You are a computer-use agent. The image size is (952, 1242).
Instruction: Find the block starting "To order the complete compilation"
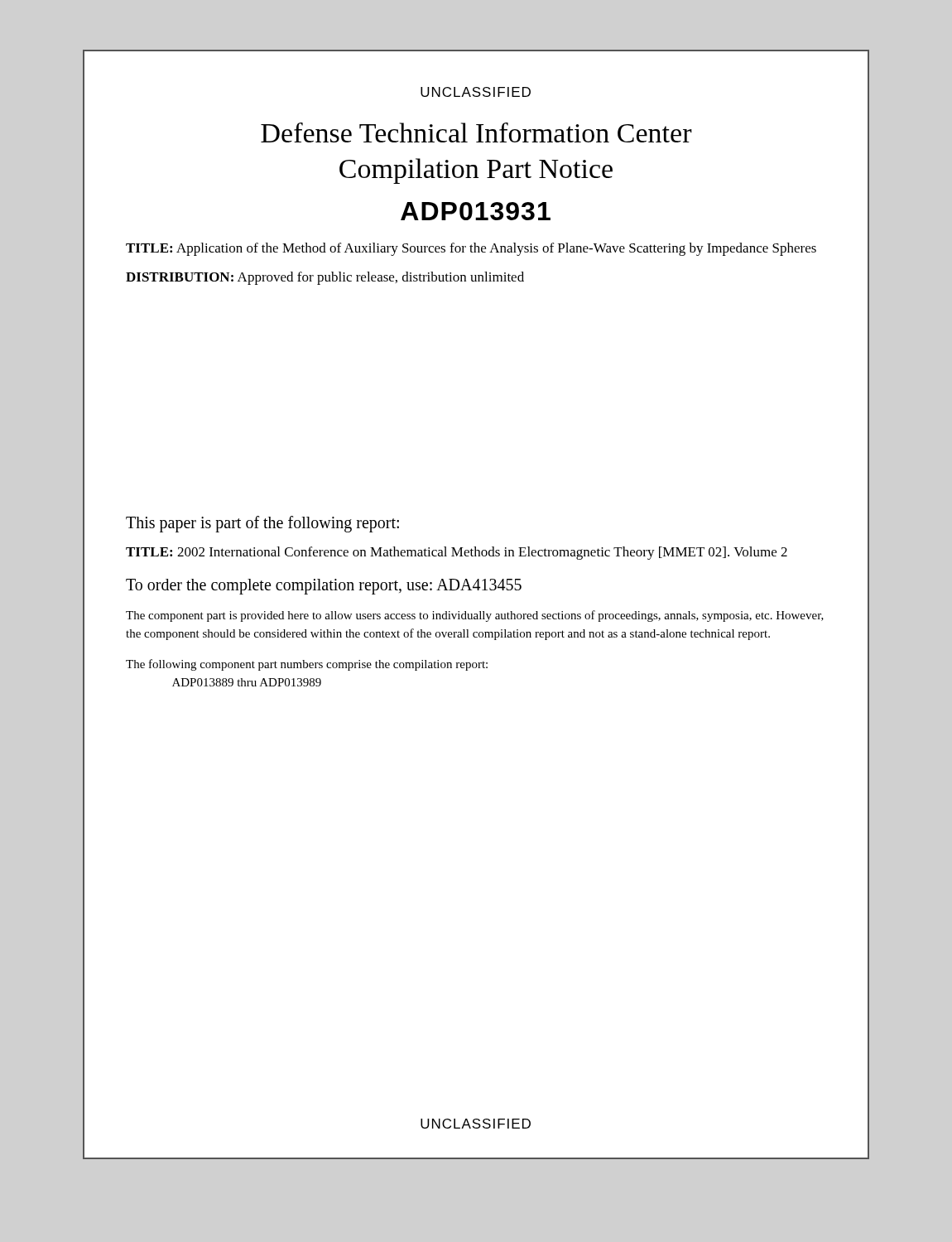pyautogui.click(x=324, y=584)
